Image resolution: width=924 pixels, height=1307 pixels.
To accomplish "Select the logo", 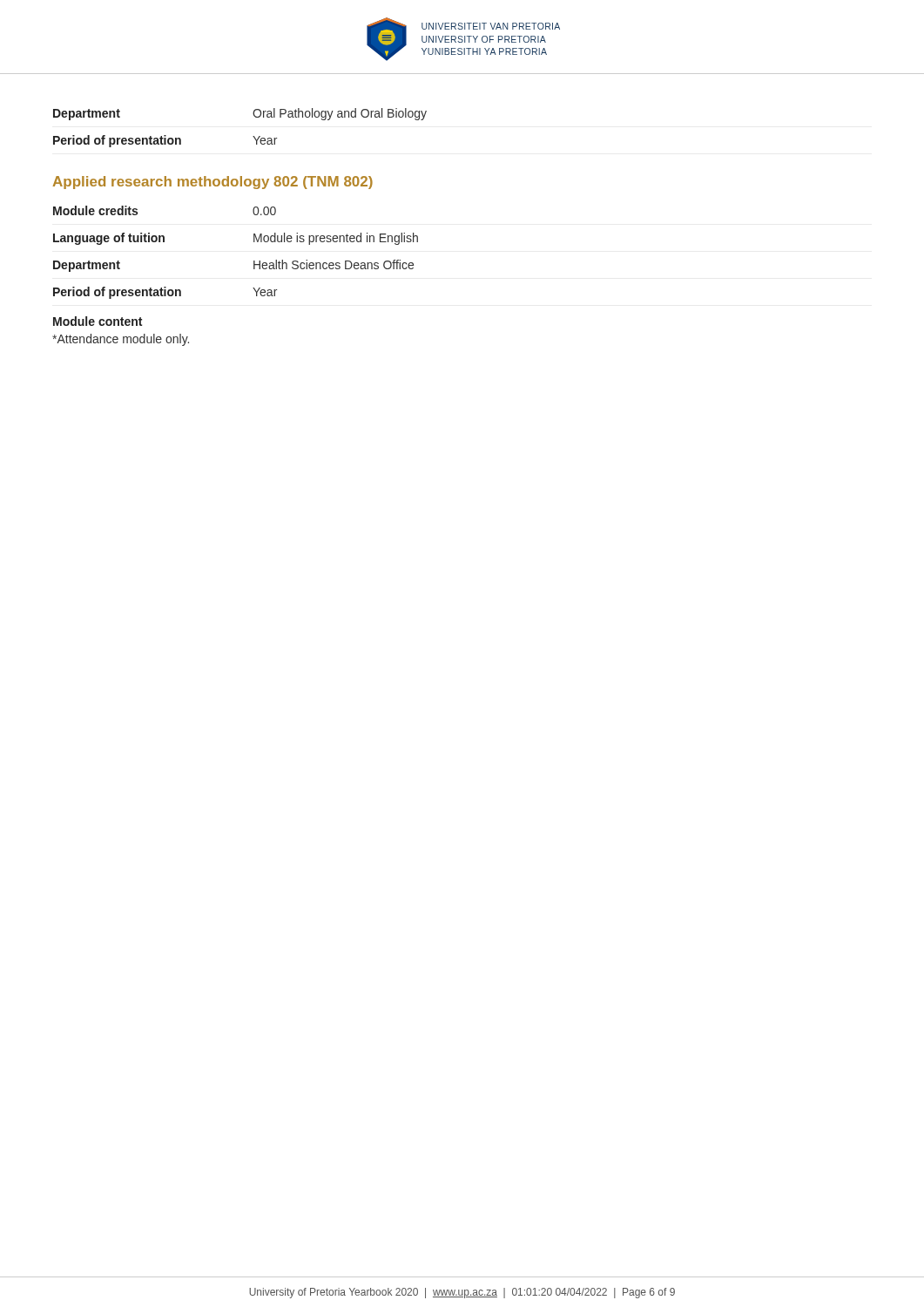I will click(x=462, y=39).
